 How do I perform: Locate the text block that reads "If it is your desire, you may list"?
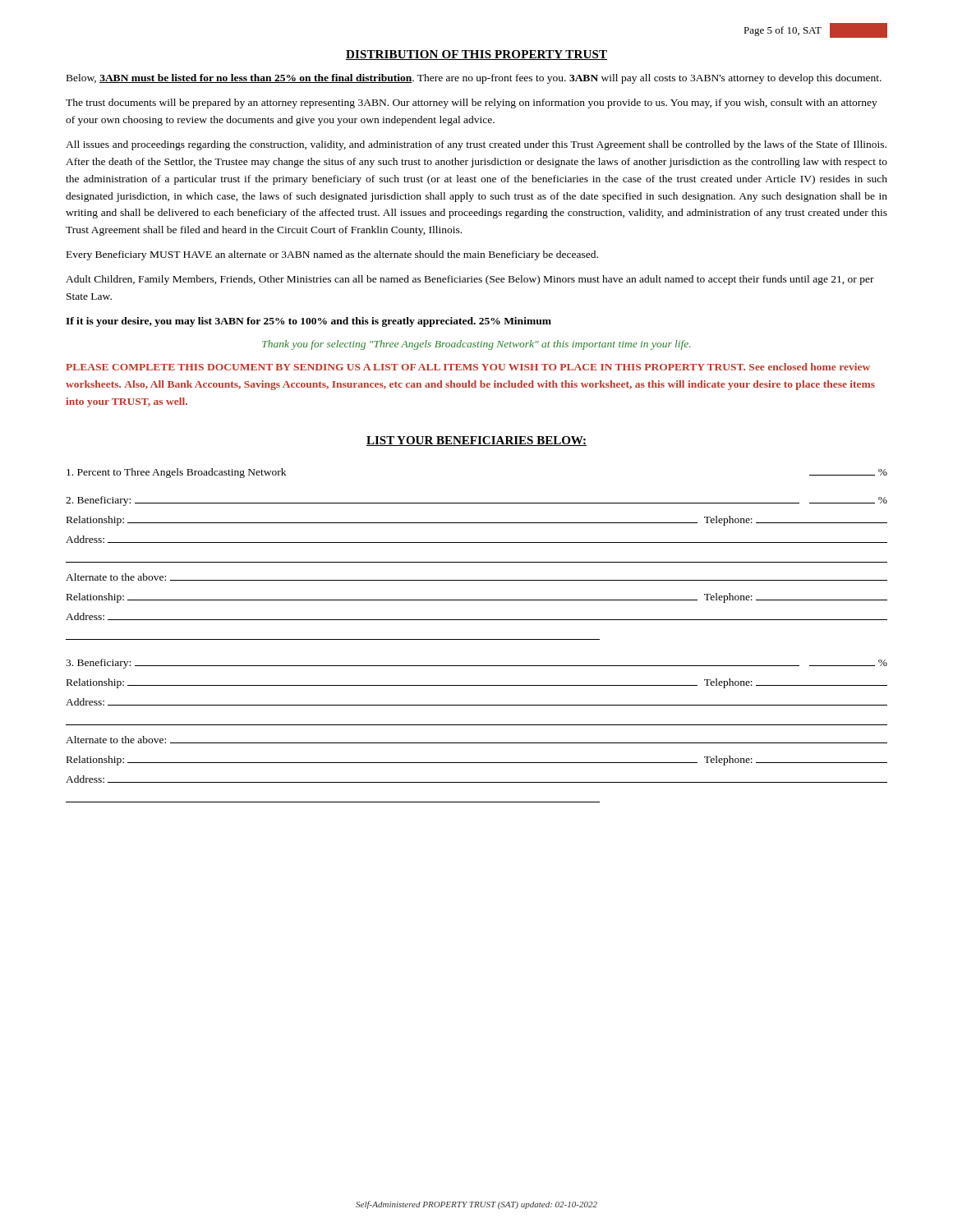point(308,321)
